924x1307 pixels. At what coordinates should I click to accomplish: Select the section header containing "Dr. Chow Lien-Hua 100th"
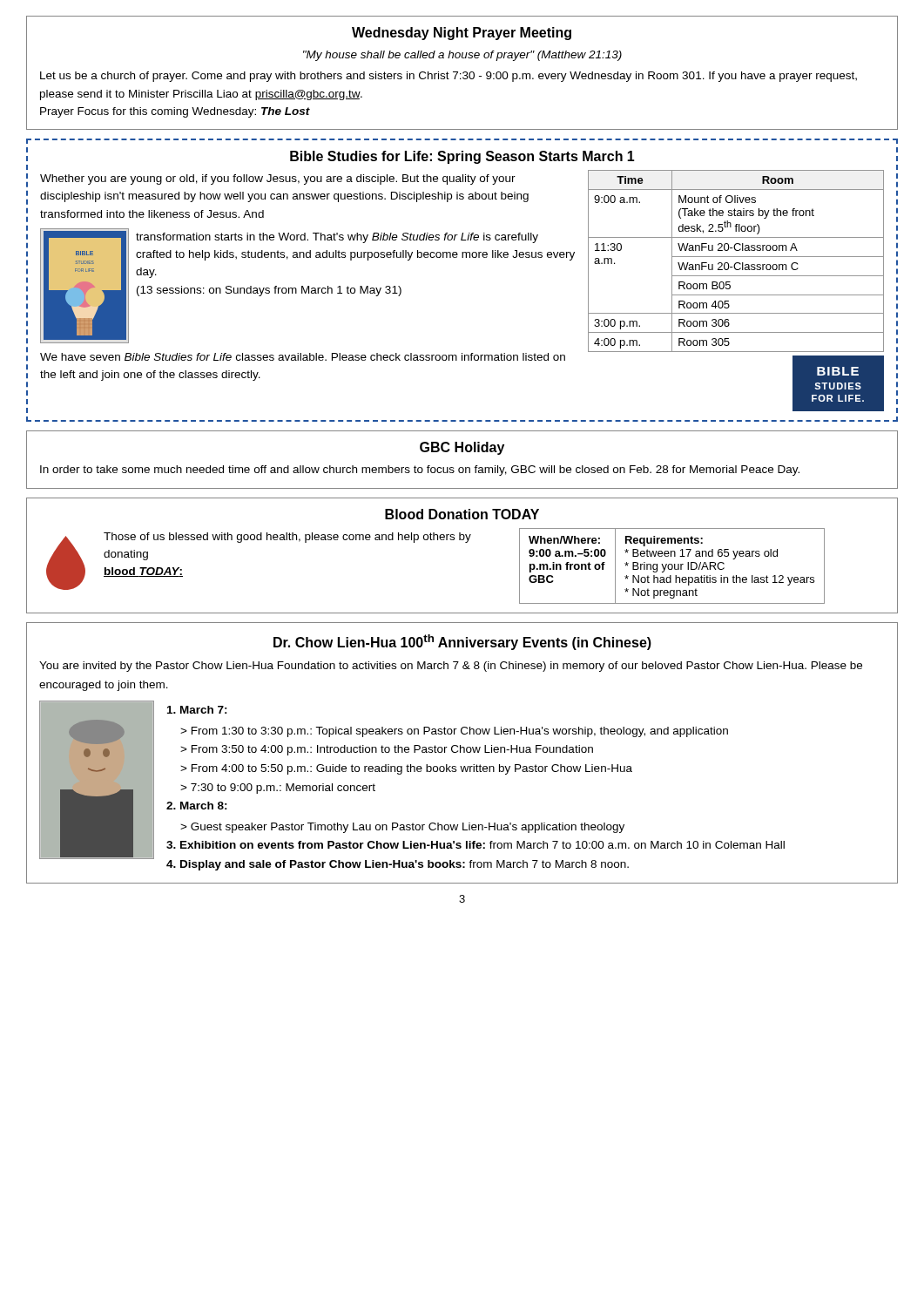point(462,641)
